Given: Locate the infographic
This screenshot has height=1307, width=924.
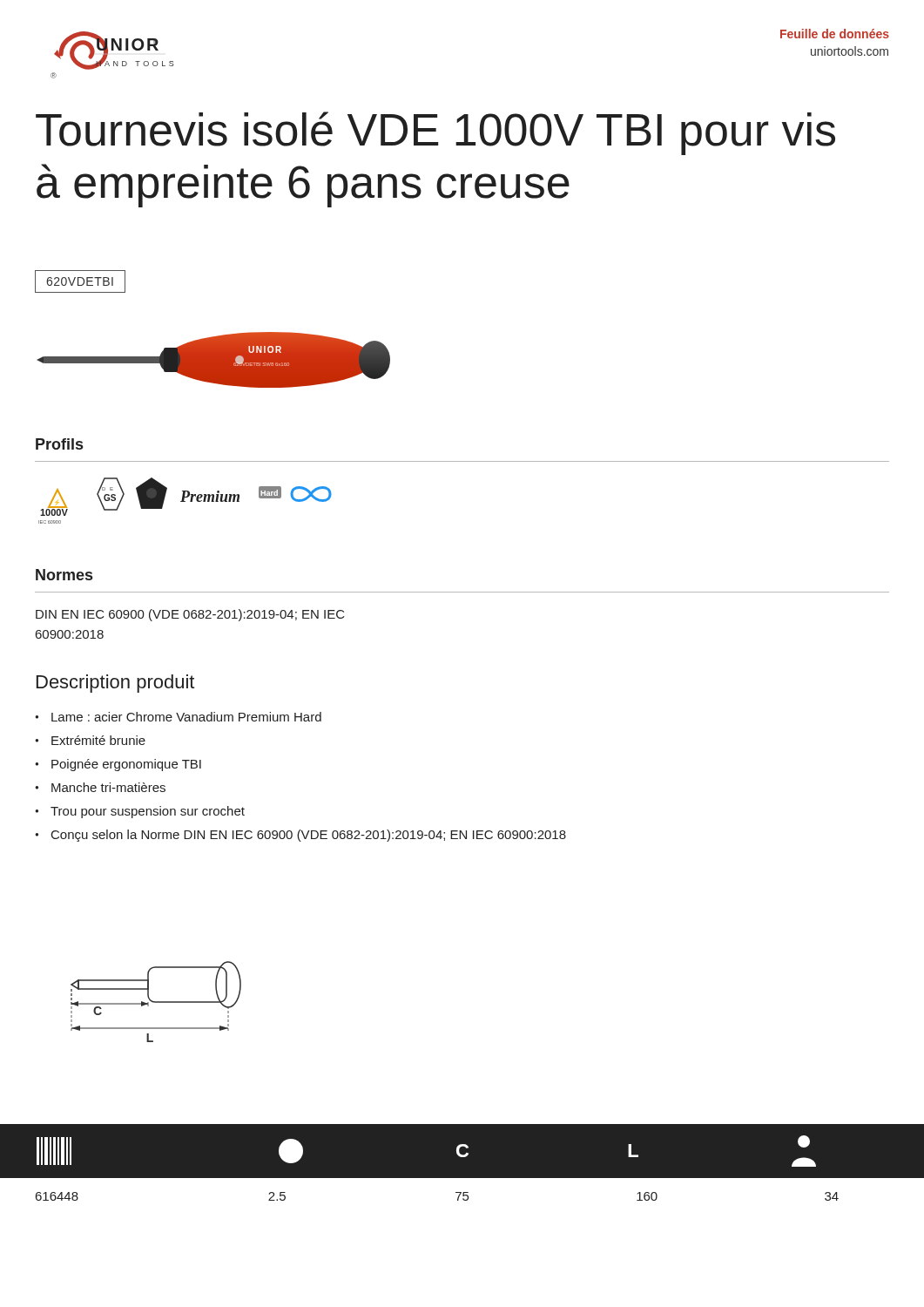Looking at the screenshot, I should click(x=462, y=502).
